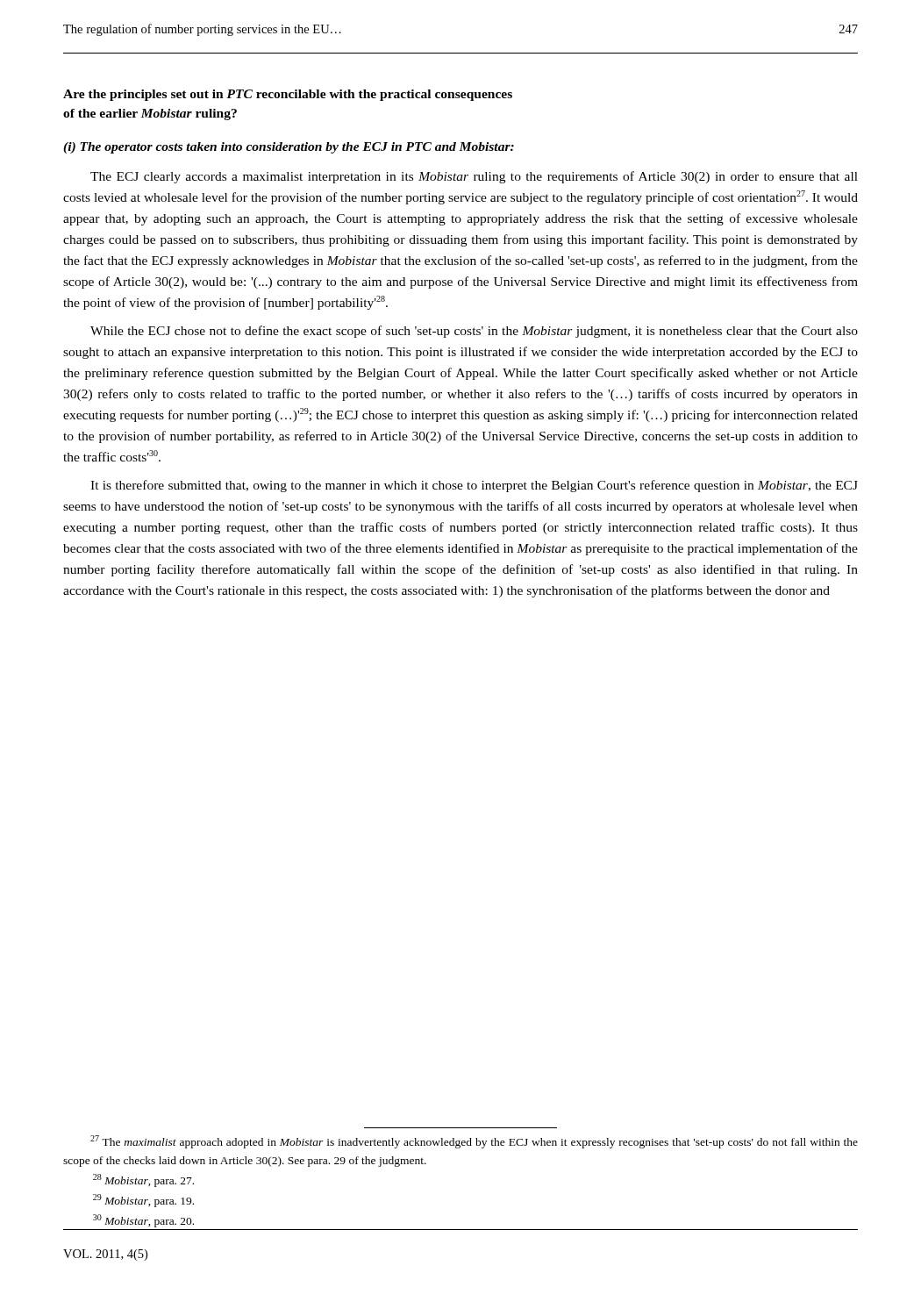Point to the block beginning "It is therefore submitted that,"
This screenshot has height=1316, width=921.
[x=460, y=537]
